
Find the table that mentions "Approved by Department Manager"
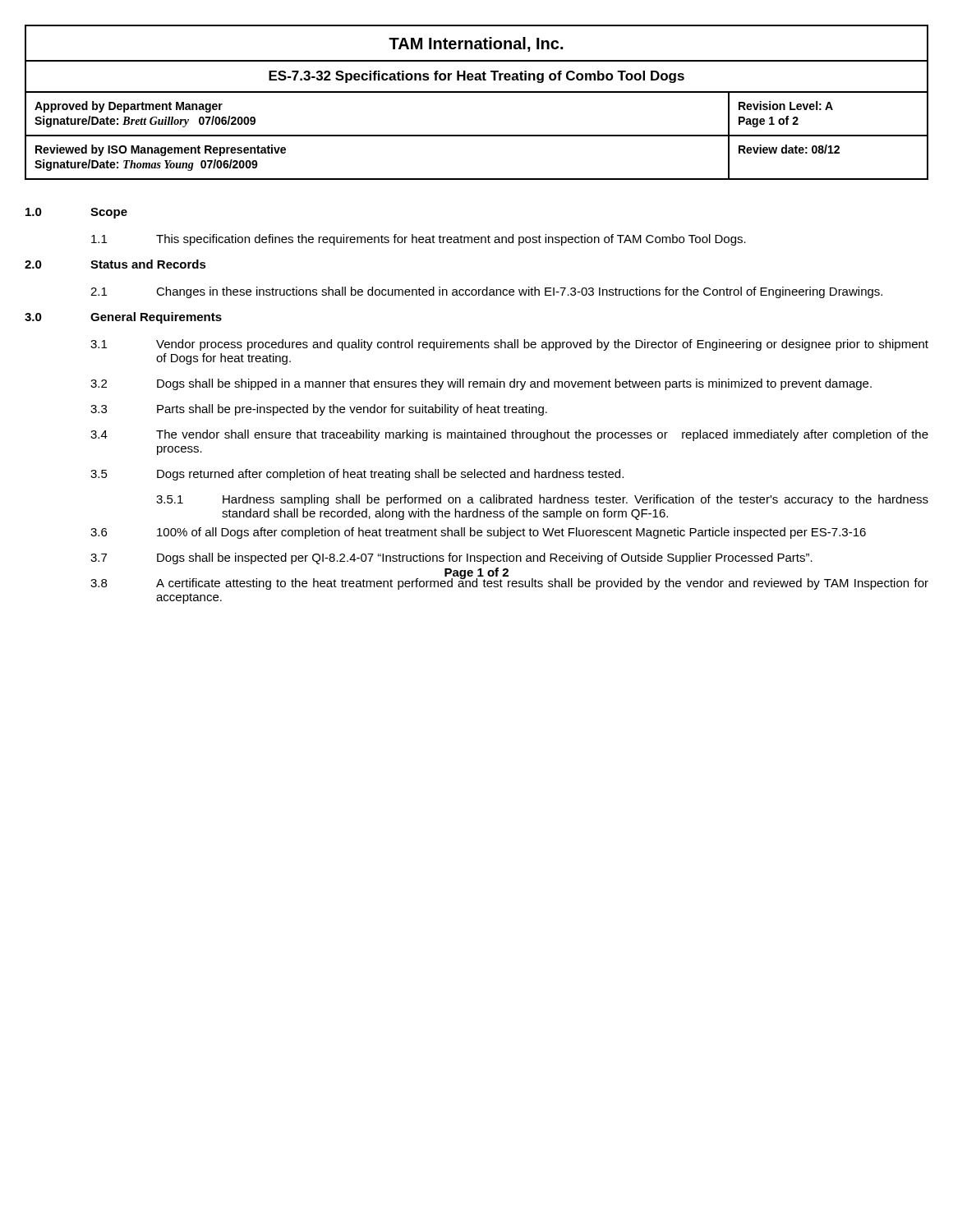pos(476,115)
